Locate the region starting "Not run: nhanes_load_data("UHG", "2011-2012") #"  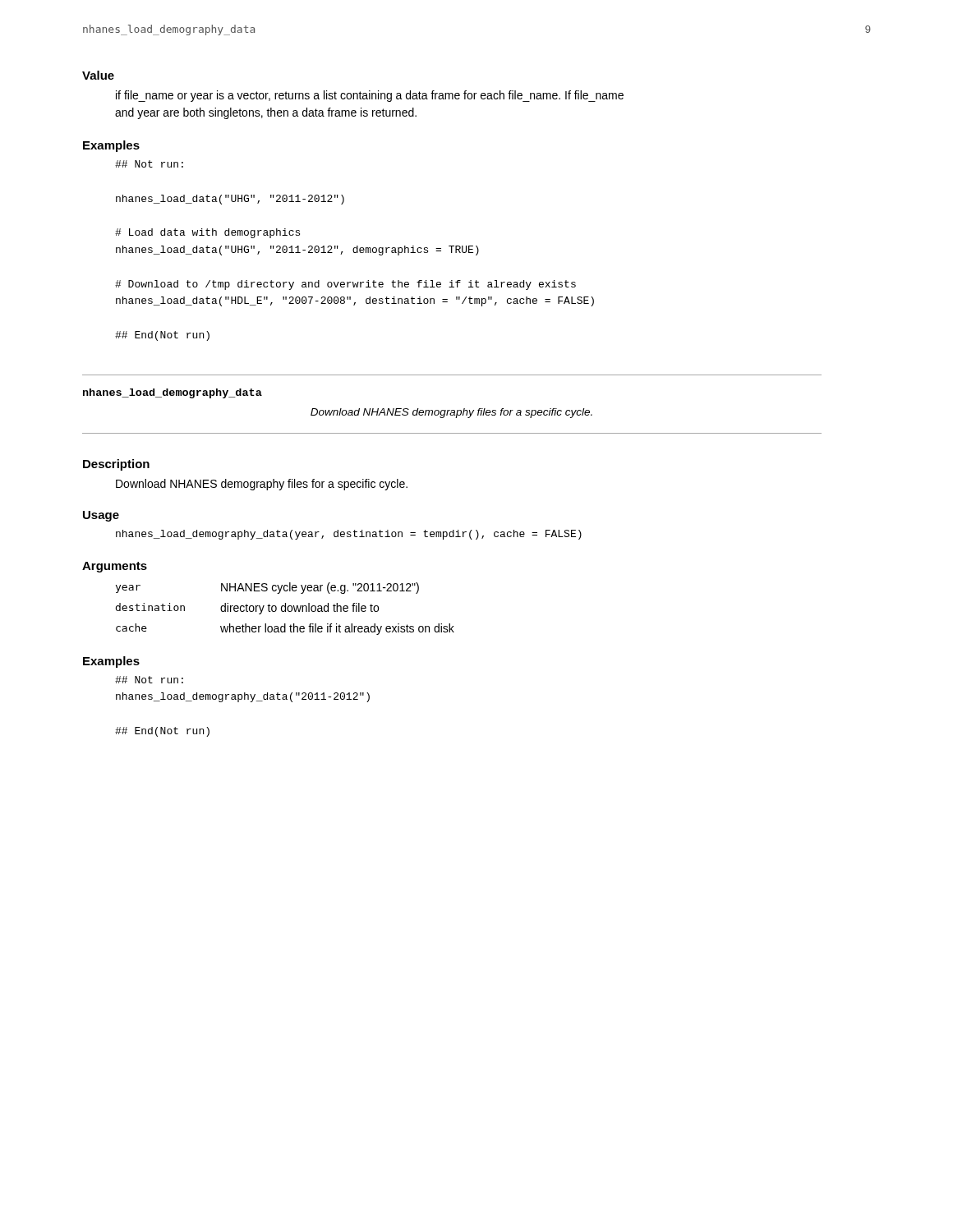(355, 250)
